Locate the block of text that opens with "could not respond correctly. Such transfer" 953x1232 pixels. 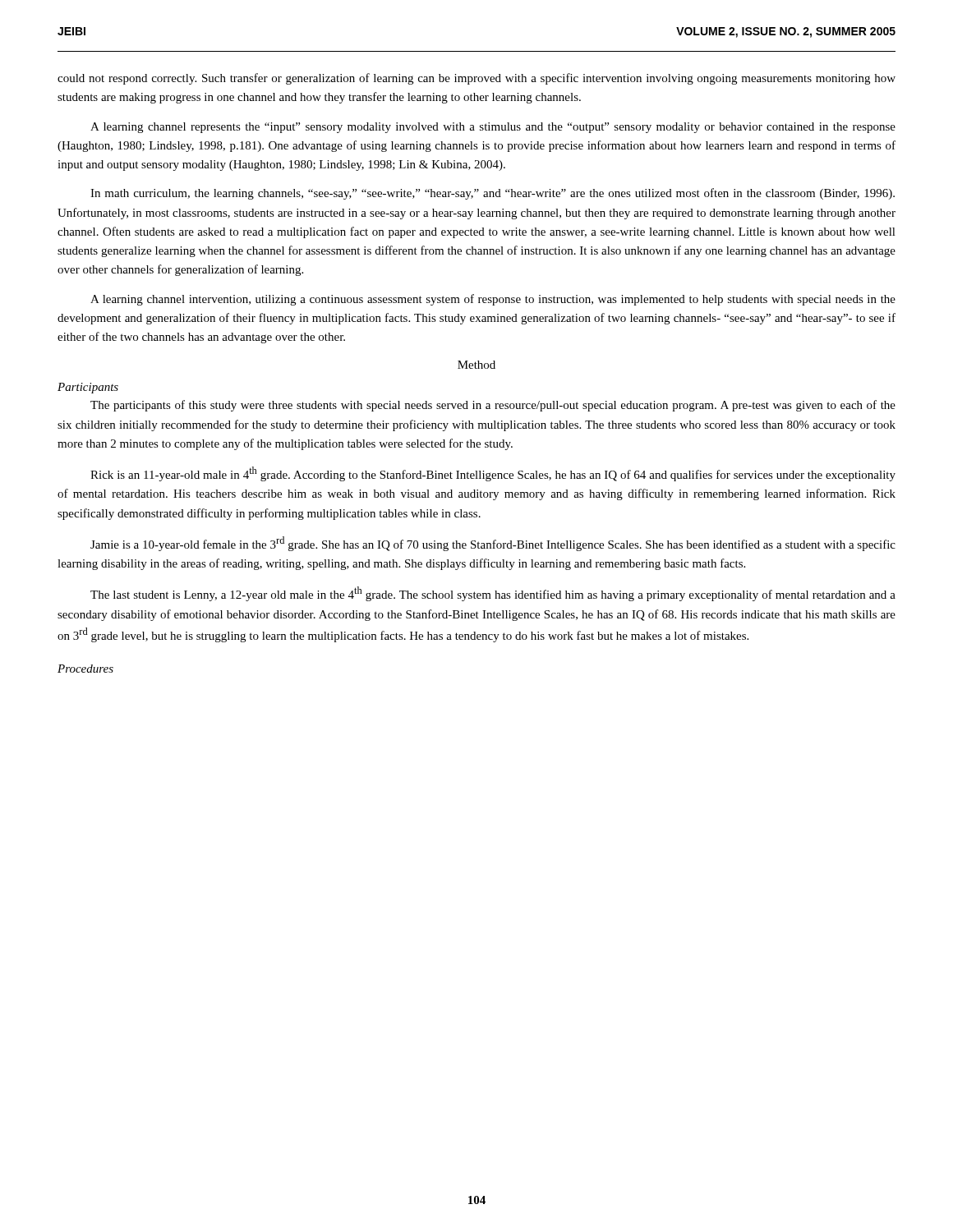coord(476,88)
